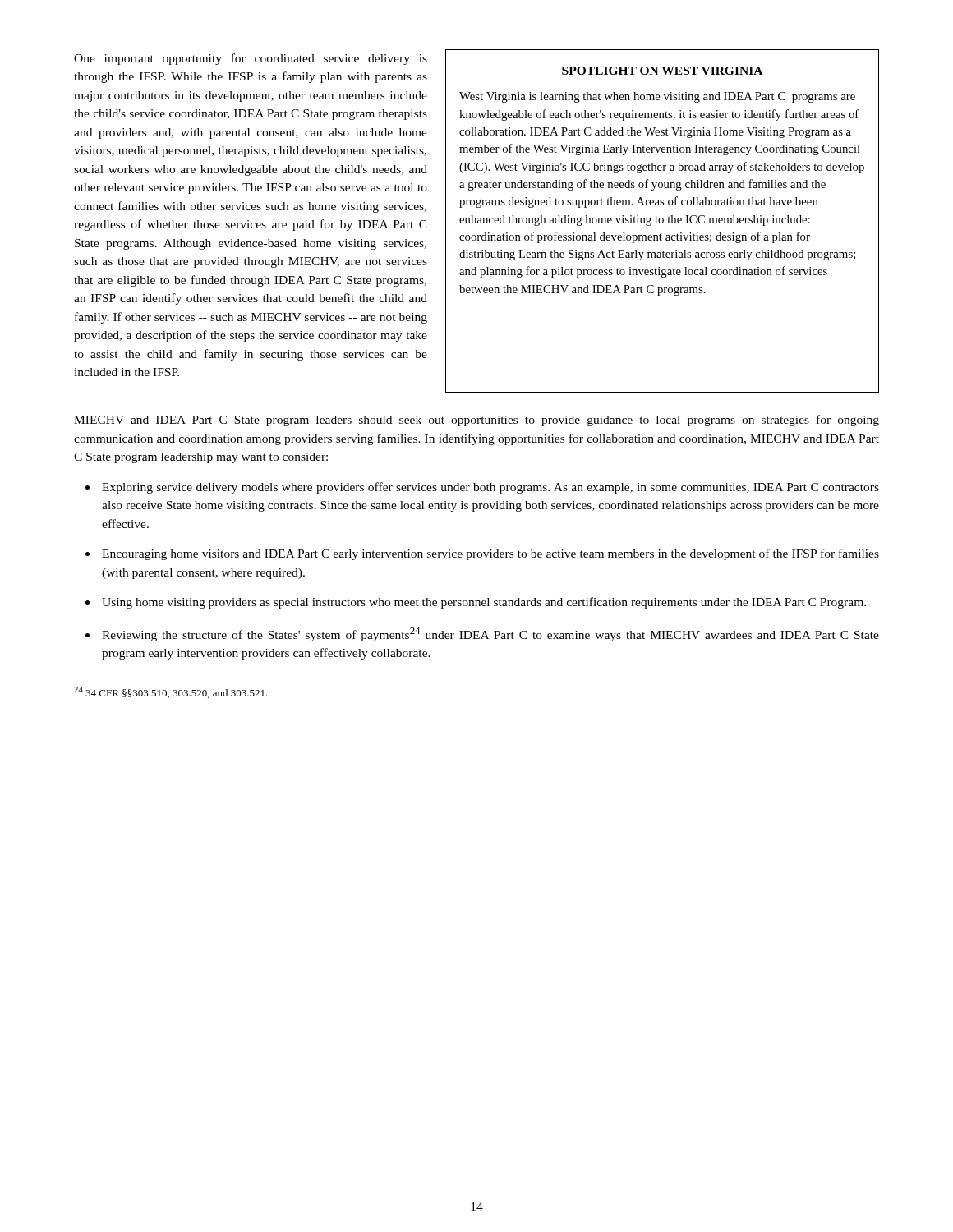Find the section header that reads "SPOTLIGHT ON WEST VIRGINIA"
Image resolution: width=953 pixels, height=1232 pixels.
(662, 70)
